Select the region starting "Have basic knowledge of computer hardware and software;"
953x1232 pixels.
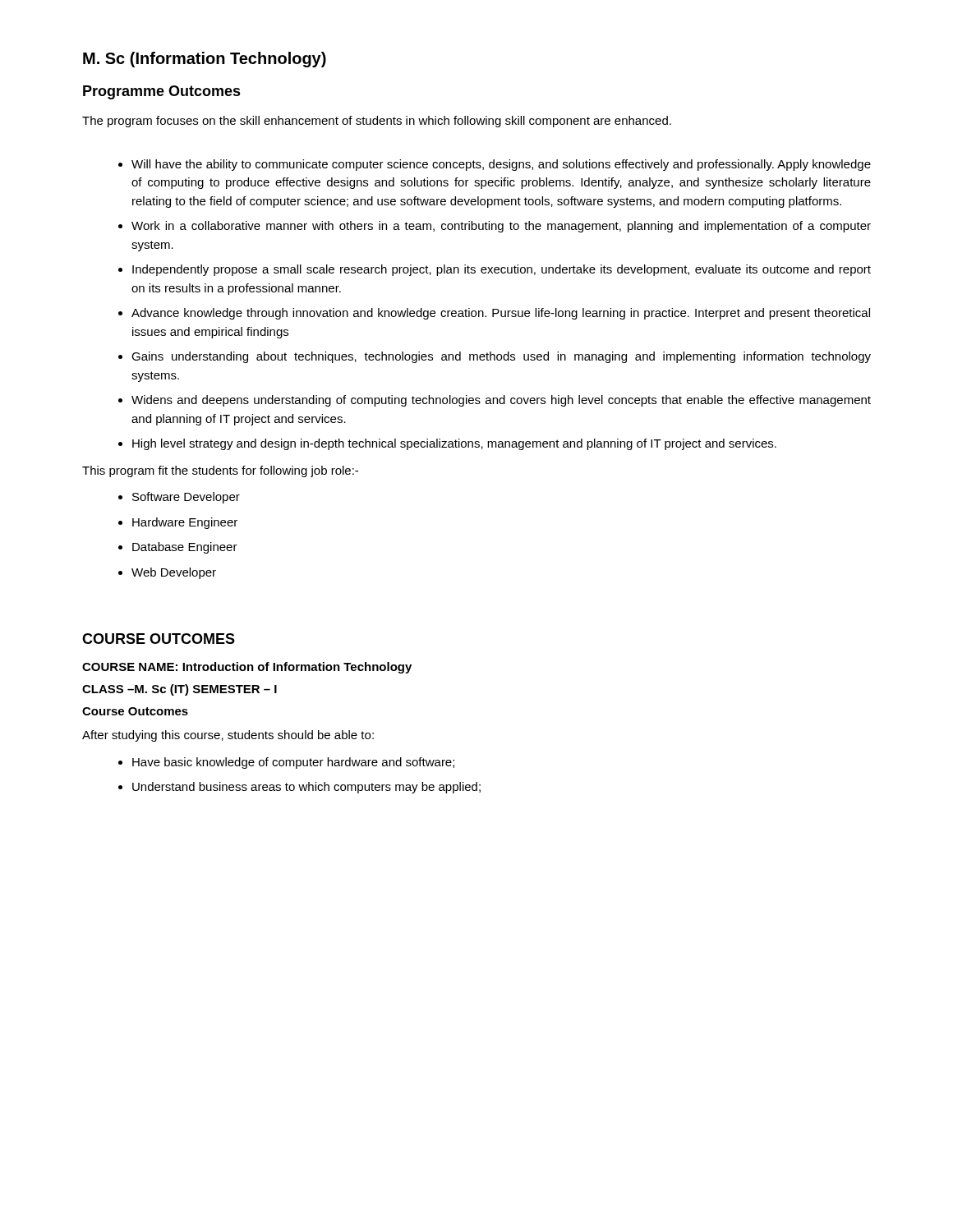click(x=293, y=763)
